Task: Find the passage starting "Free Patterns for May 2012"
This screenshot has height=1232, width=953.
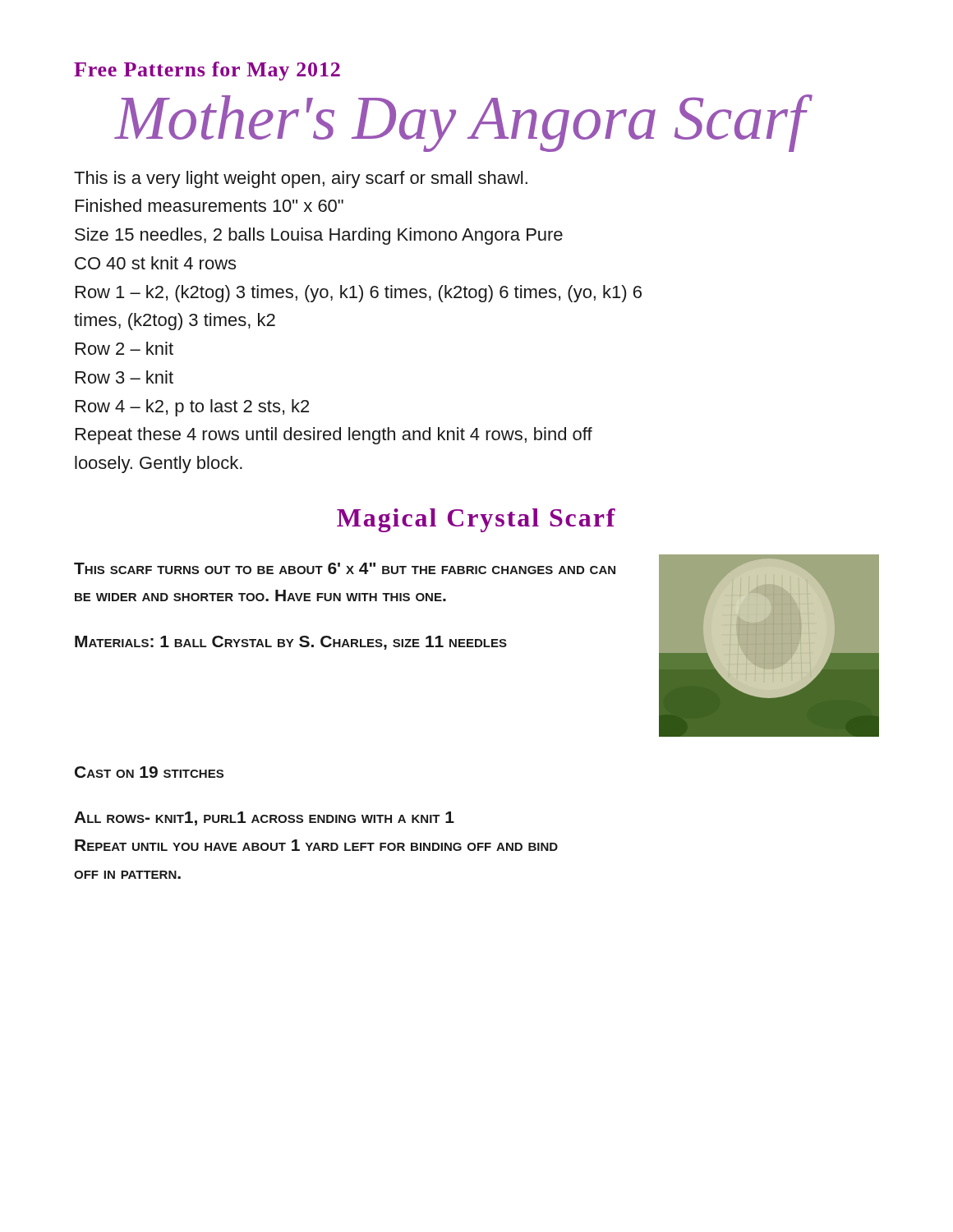Action: coord(208,69)
